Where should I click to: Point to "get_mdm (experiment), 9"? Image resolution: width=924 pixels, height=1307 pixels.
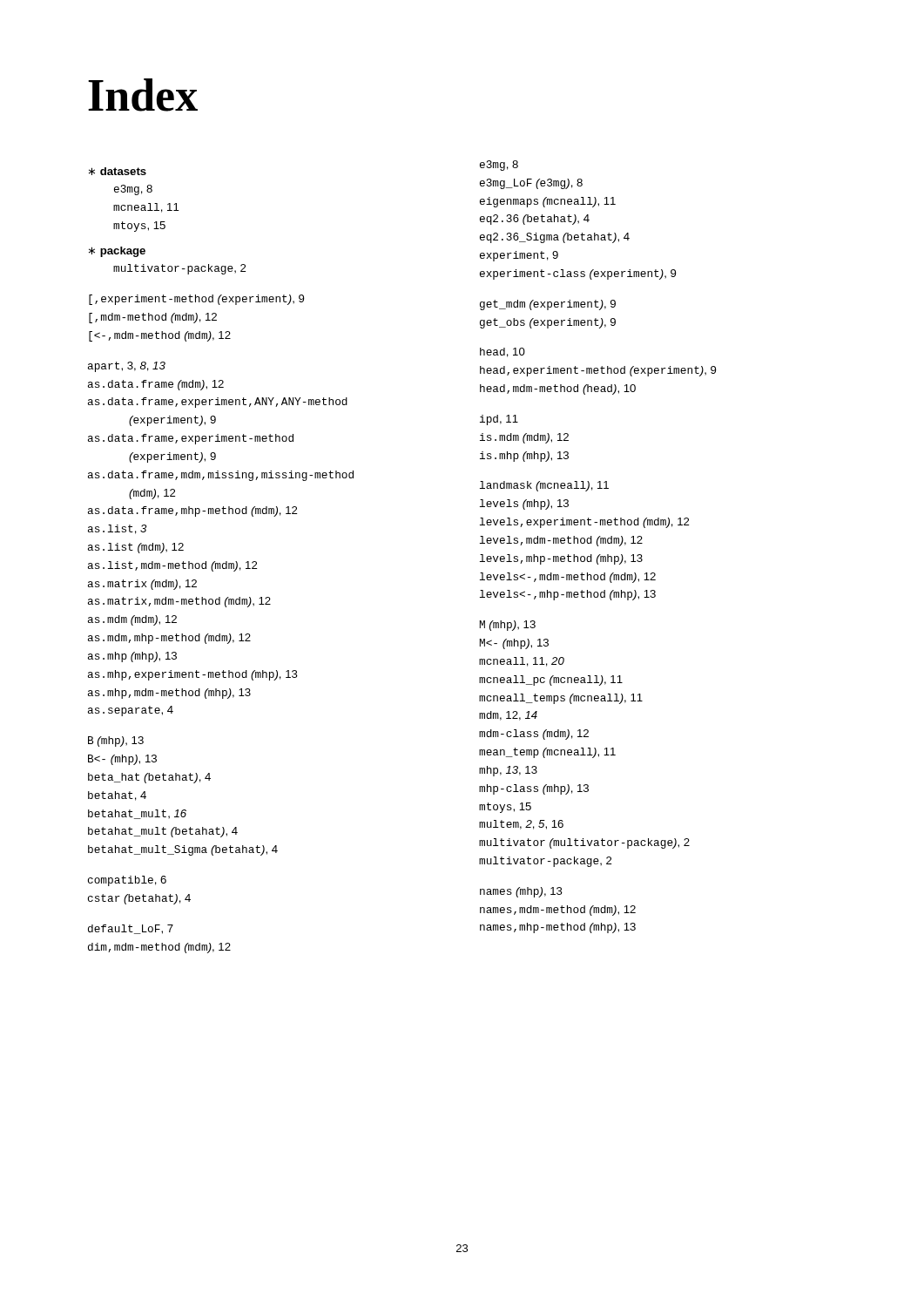548,304
